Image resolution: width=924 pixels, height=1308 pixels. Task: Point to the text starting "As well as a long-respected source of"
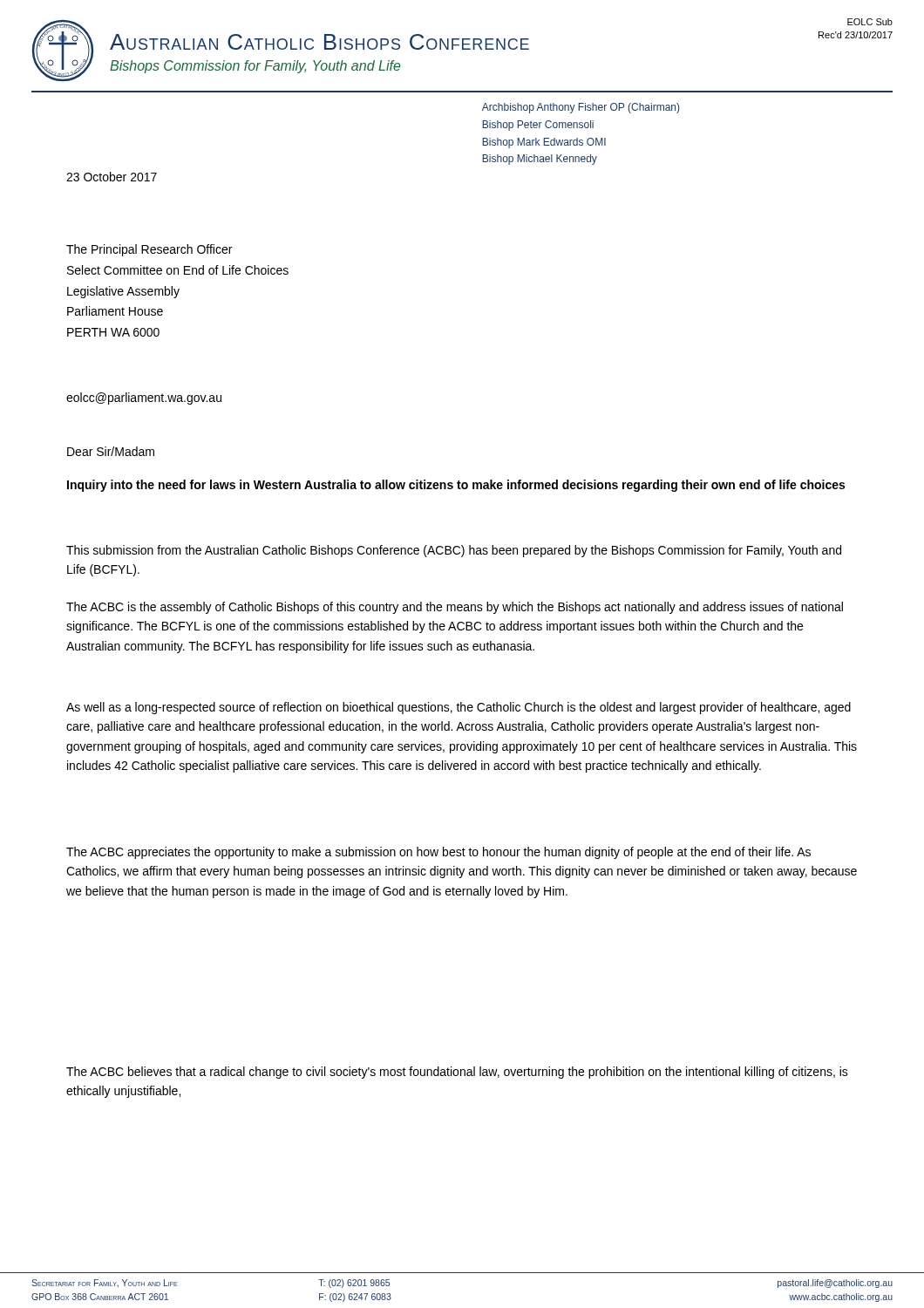[462, 736]
